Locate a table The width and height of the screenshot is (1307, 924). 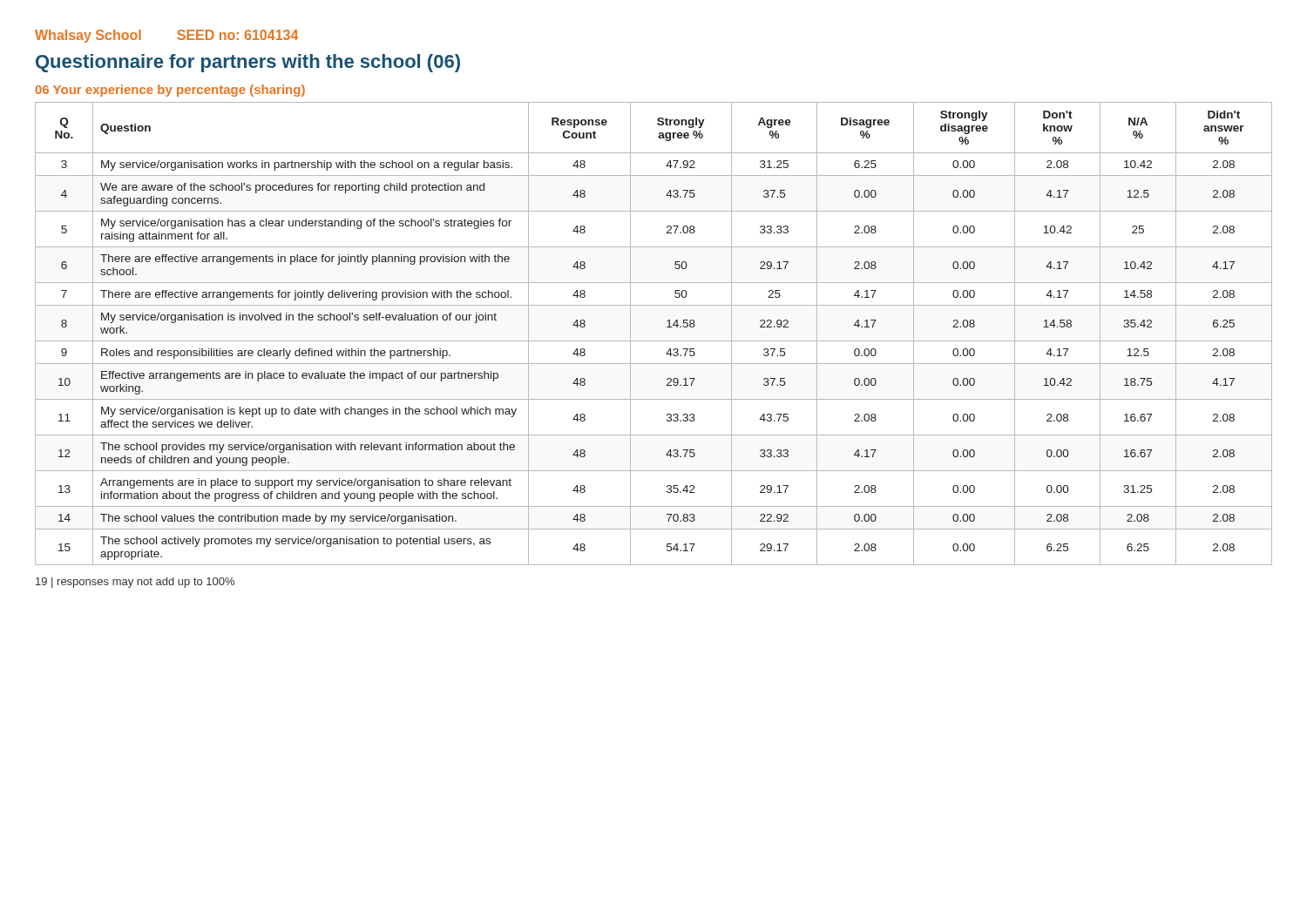[x=654, y=334]
